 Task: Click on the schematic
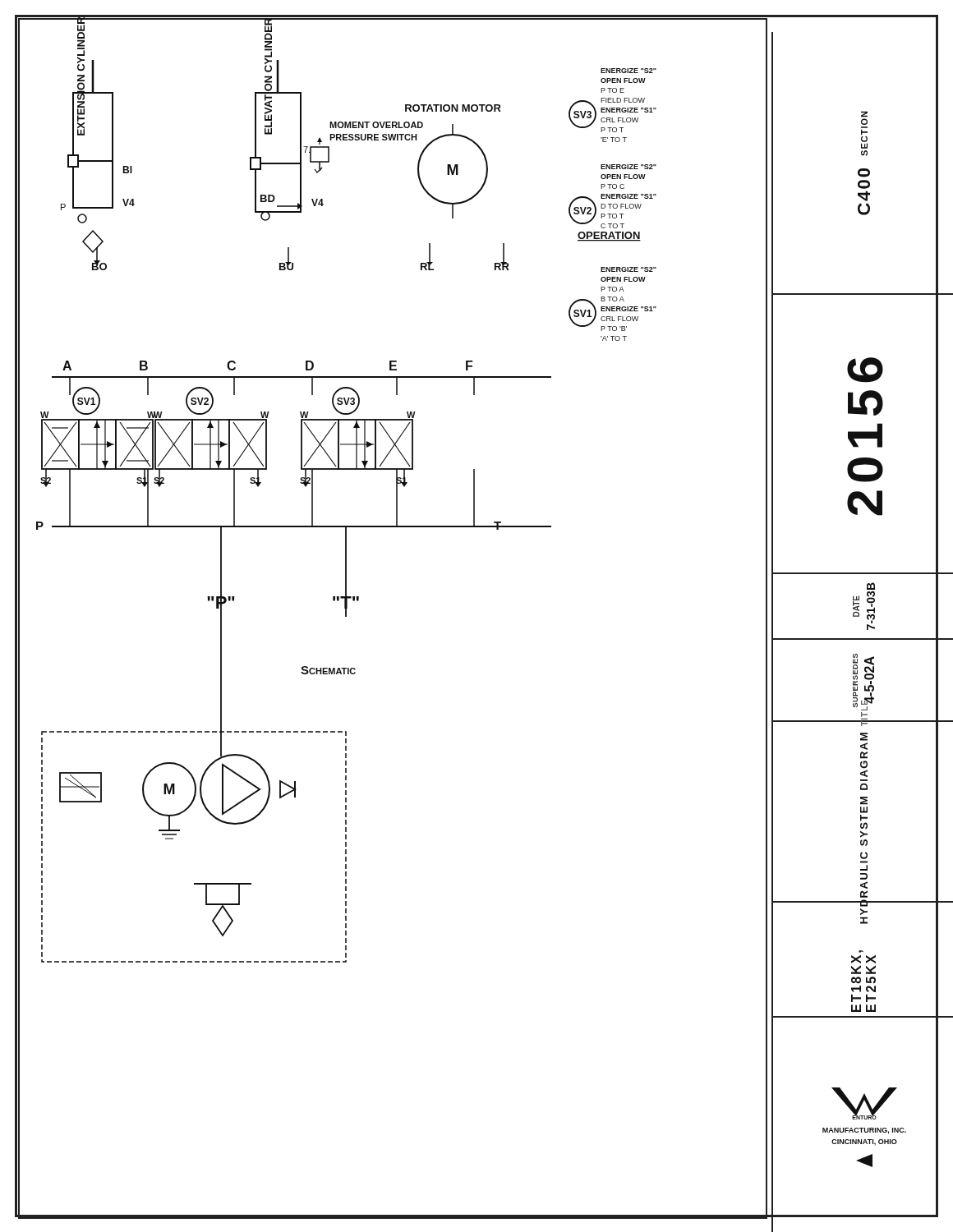pyautogui.click(x=393, y=618)
